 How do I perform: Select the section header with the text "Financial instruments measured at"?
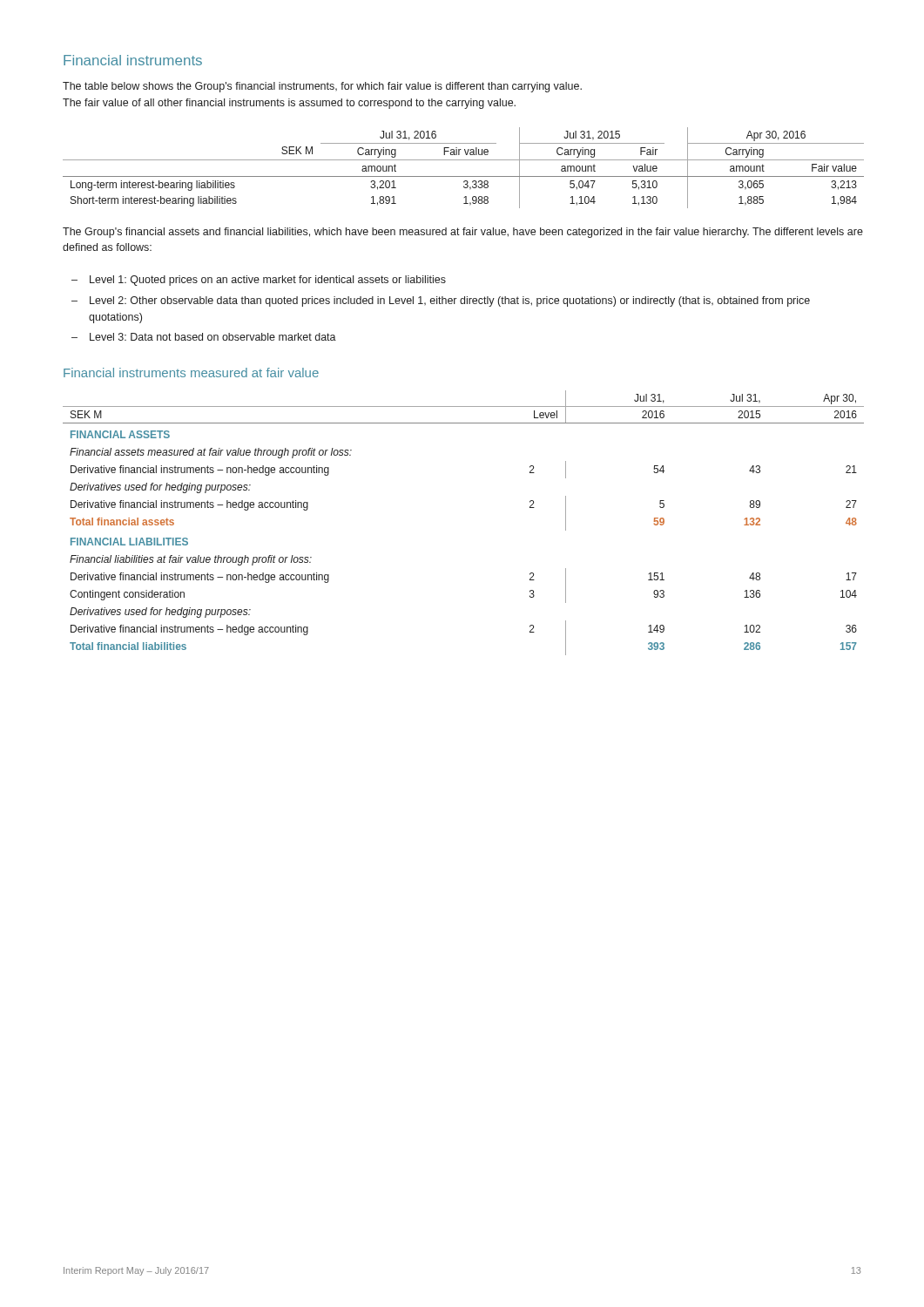(191, 372)
